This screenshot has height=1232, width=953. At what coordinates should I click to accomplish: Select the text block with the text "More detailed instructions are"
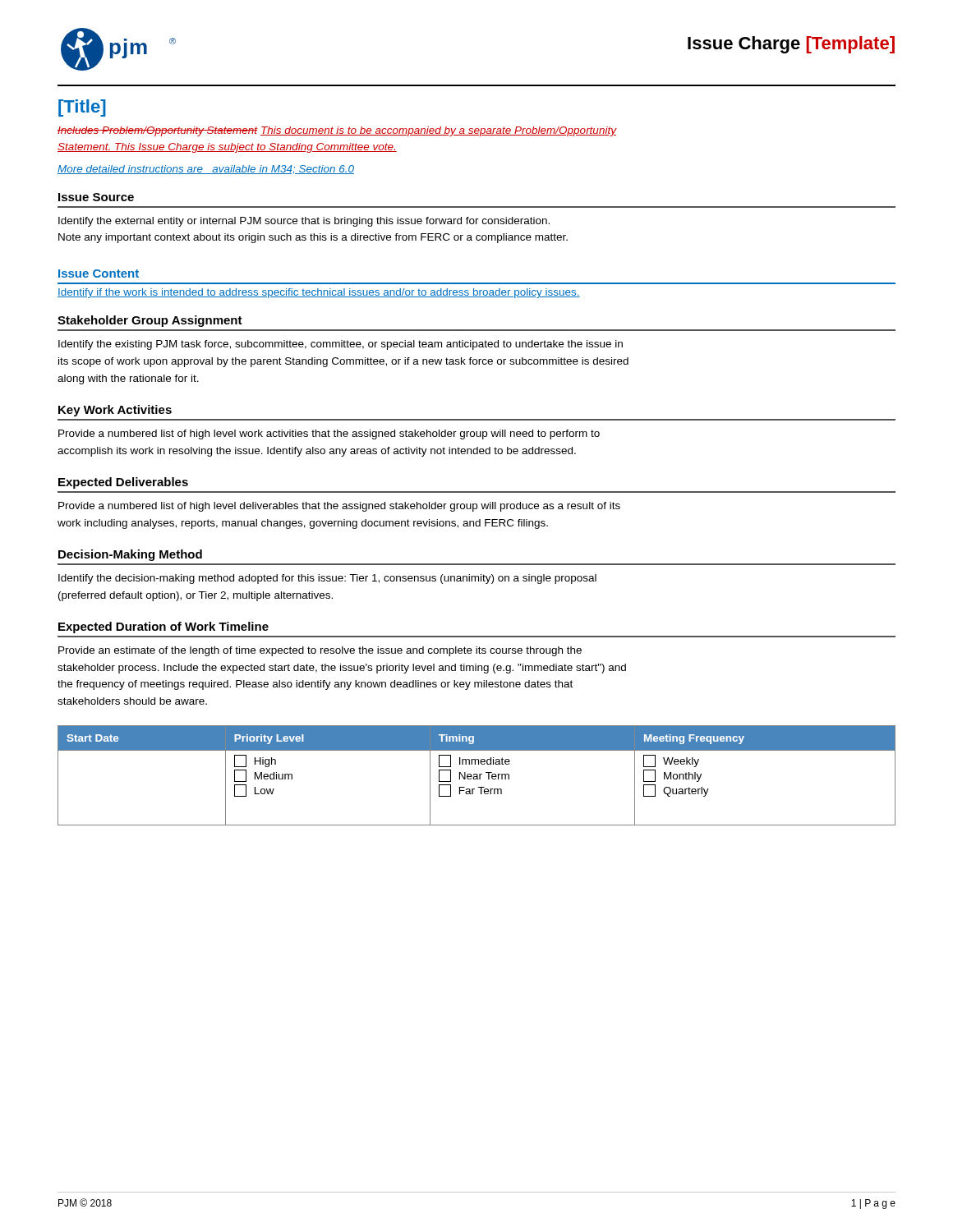206,168
